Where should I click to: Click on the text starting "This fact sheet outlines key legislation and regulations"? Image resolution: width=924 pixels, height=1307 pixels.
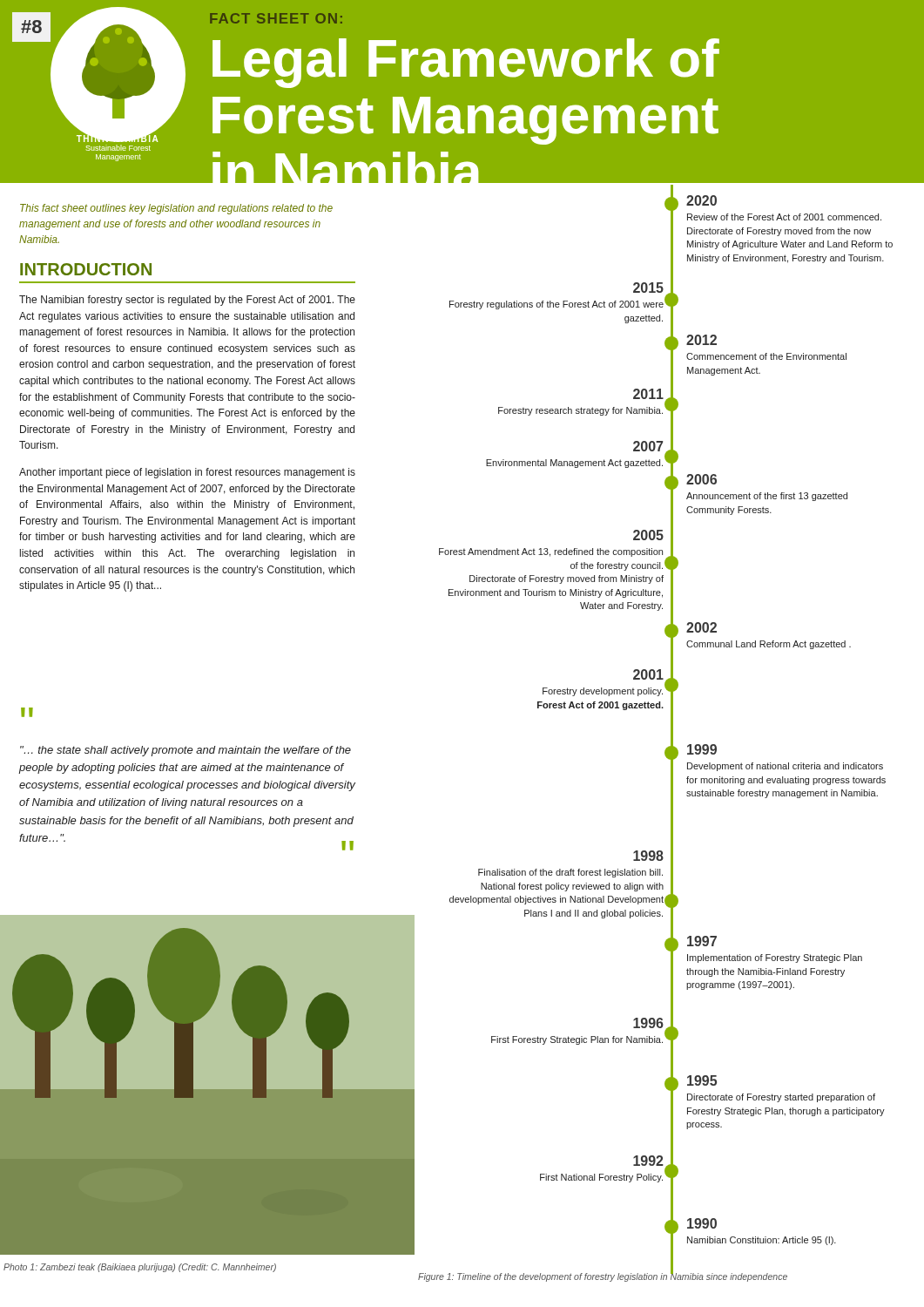(x=176, y=224)
